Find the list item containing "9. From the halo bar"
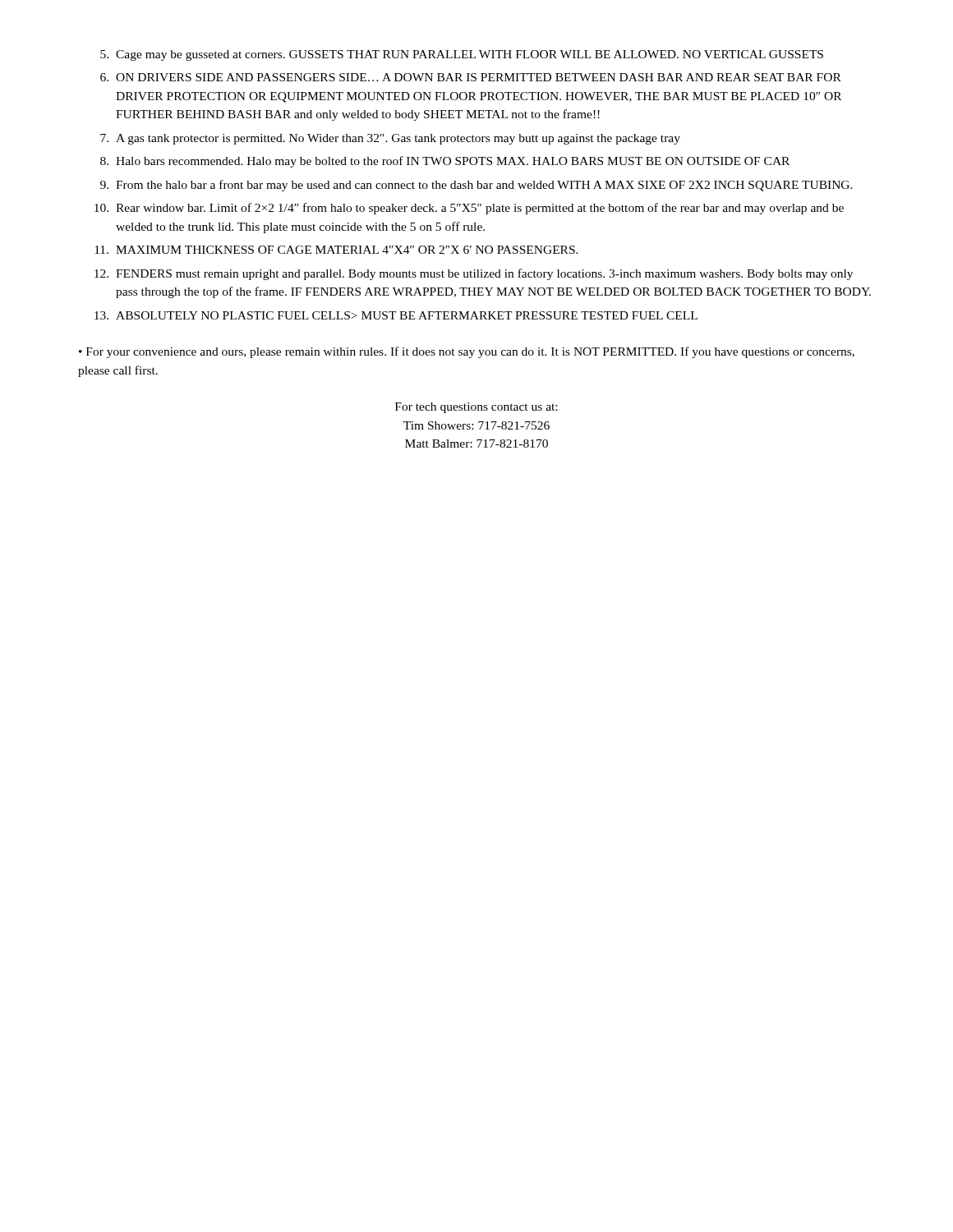The width and height of the screenshot is (953, 1232). pyautogui.click(x=476, y=185)
